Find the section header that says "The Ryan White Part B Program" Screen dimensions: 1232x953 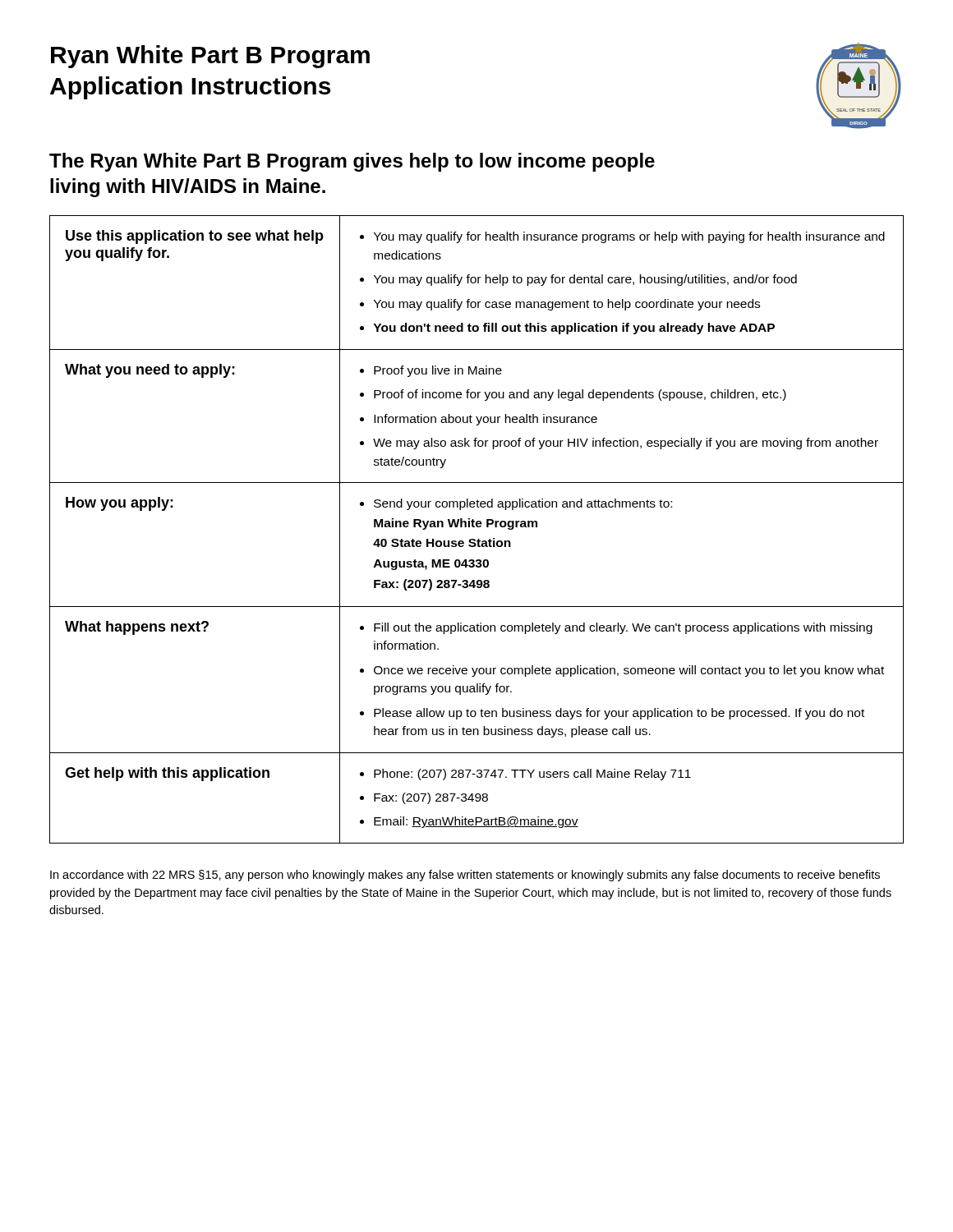click(x=352, y=173)
